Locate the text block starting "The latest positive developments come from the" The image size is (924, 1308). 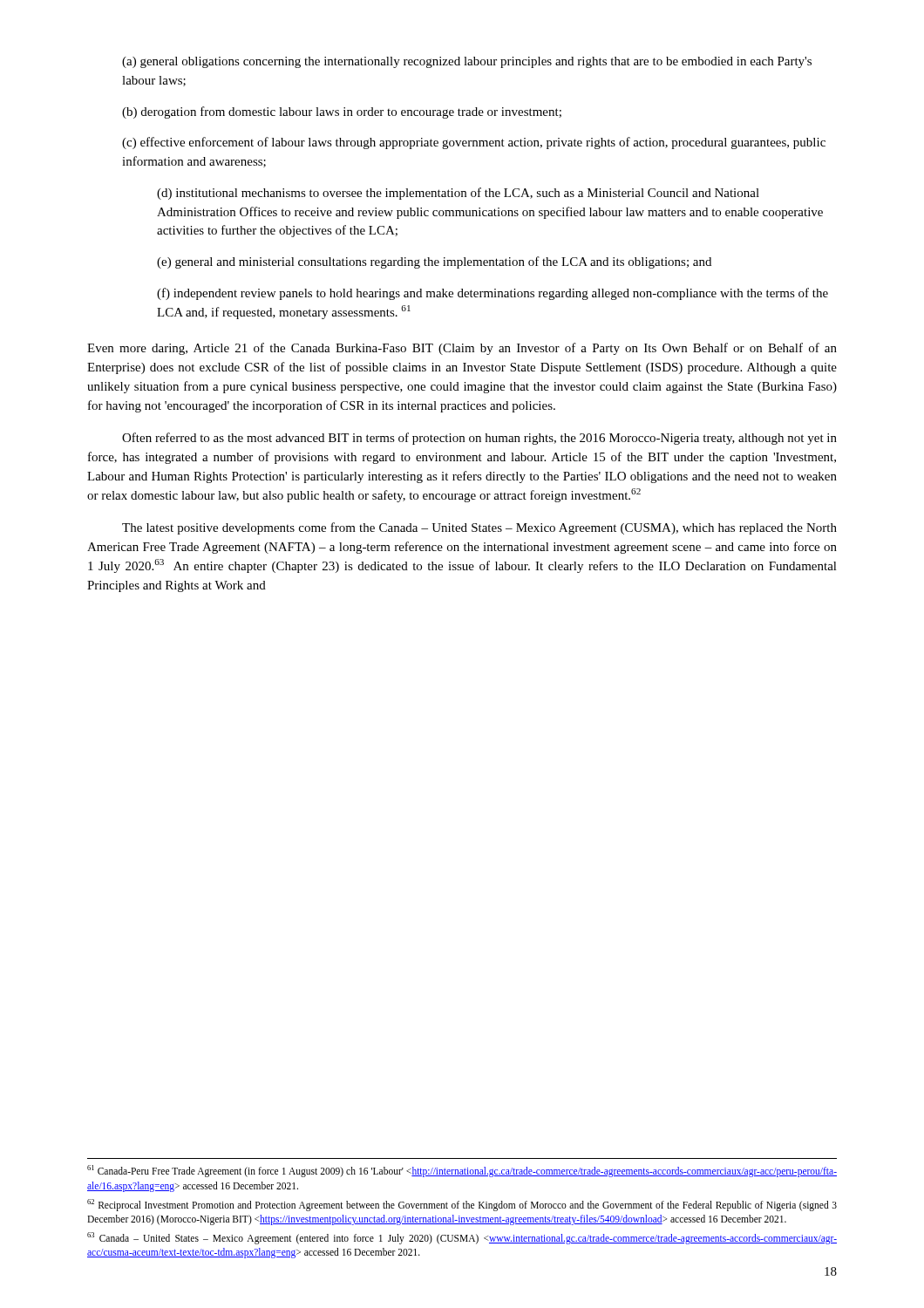click(462, 556)
